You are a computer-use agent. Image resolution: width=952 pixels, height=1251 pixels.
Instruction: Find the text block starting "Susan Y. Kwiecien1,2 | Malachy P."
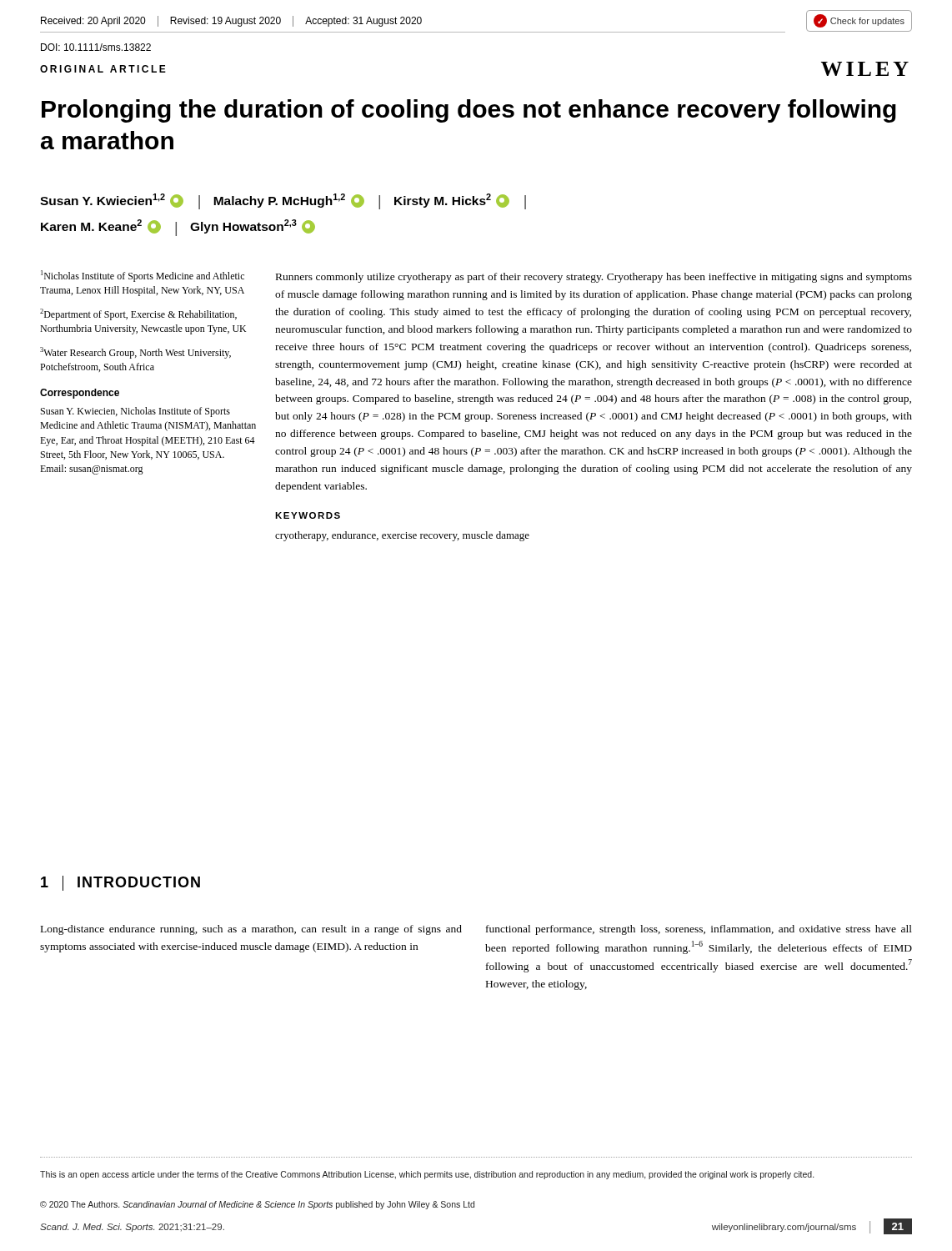[284, 214]
